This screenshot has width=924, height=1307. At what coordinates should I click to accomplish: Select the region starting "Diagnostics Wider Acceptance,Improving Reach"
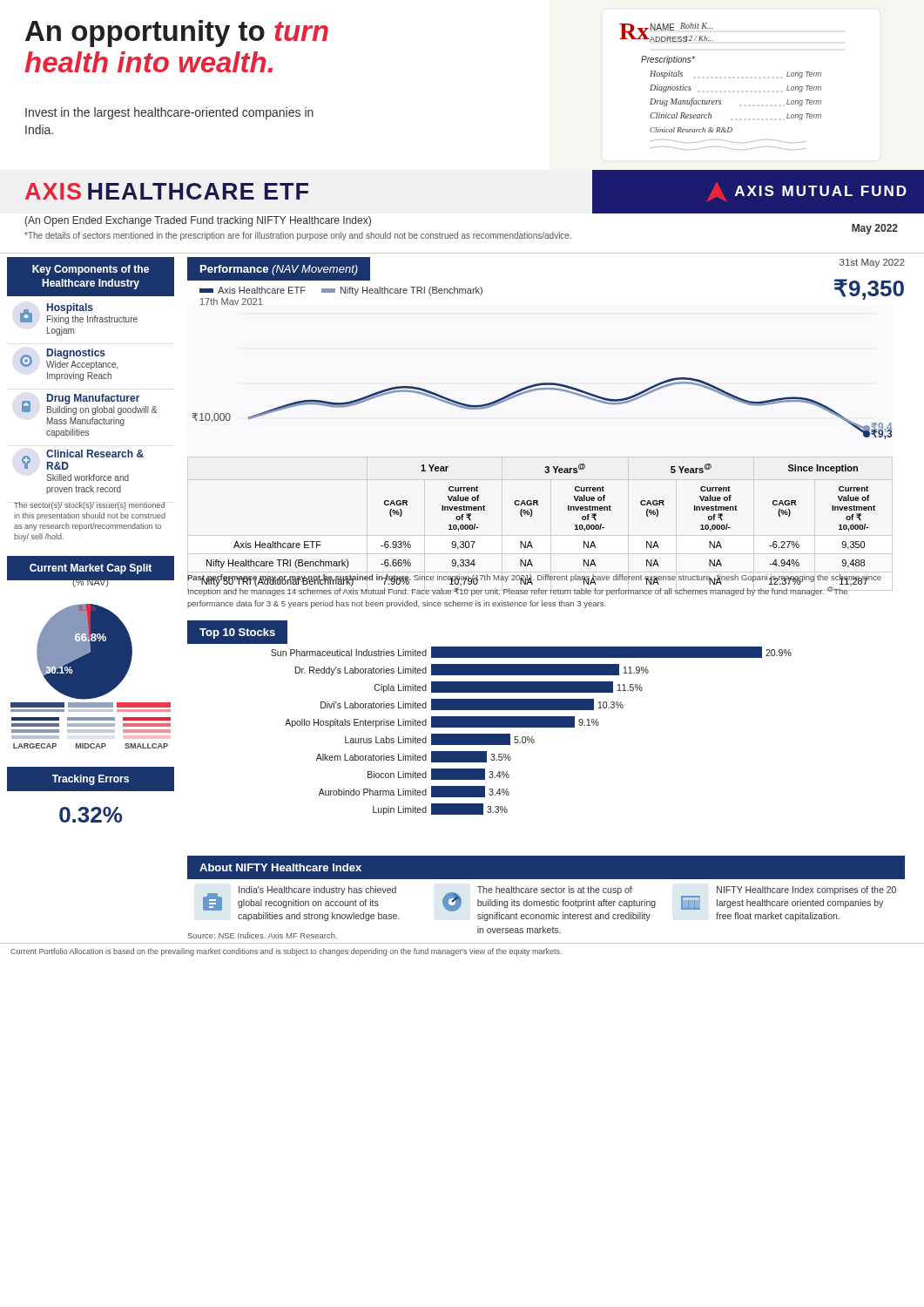(x=65, y=364)
